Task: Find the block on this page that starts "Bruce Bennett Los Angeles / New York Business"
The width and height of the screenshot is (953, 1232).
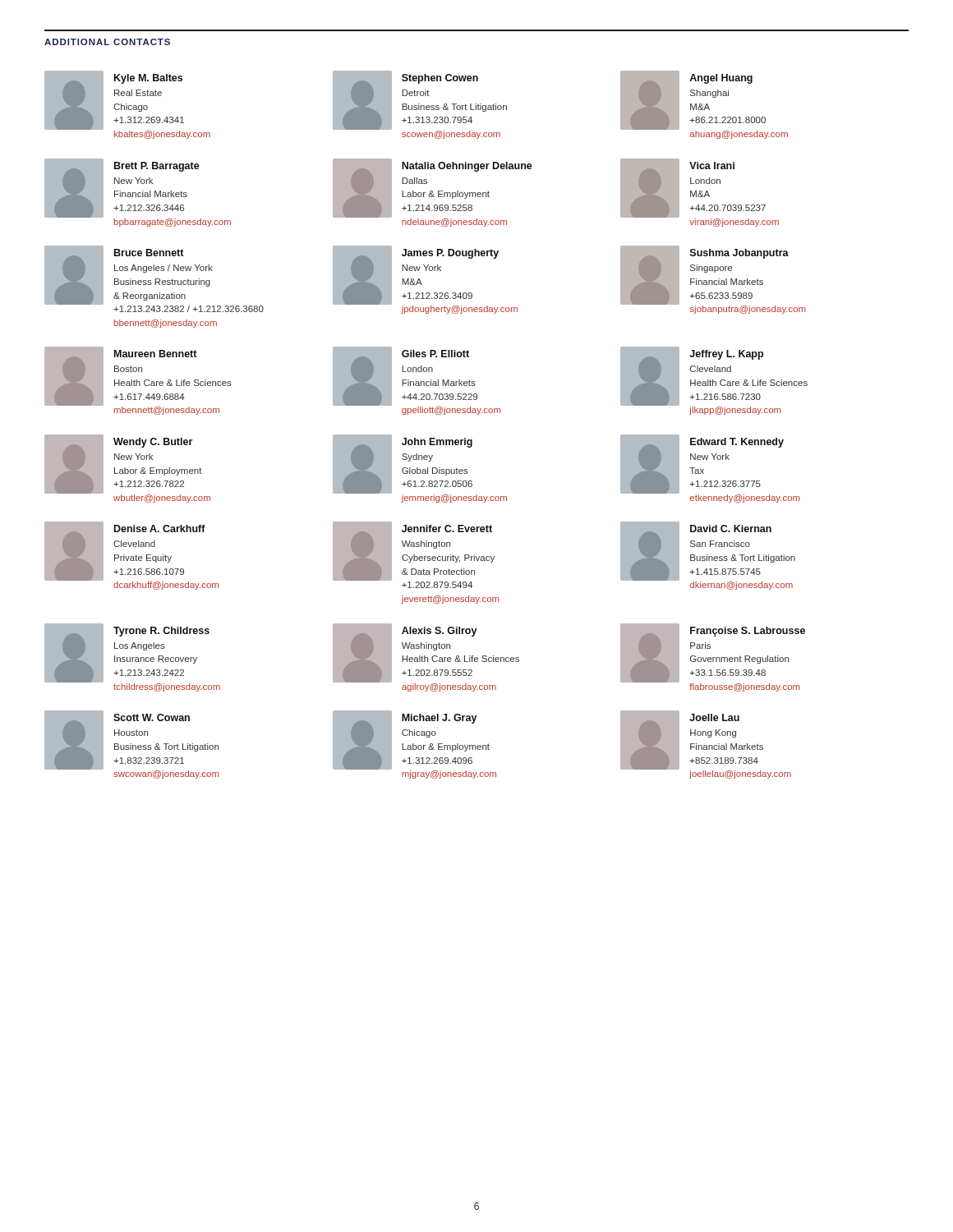Action: click(184, 288)
